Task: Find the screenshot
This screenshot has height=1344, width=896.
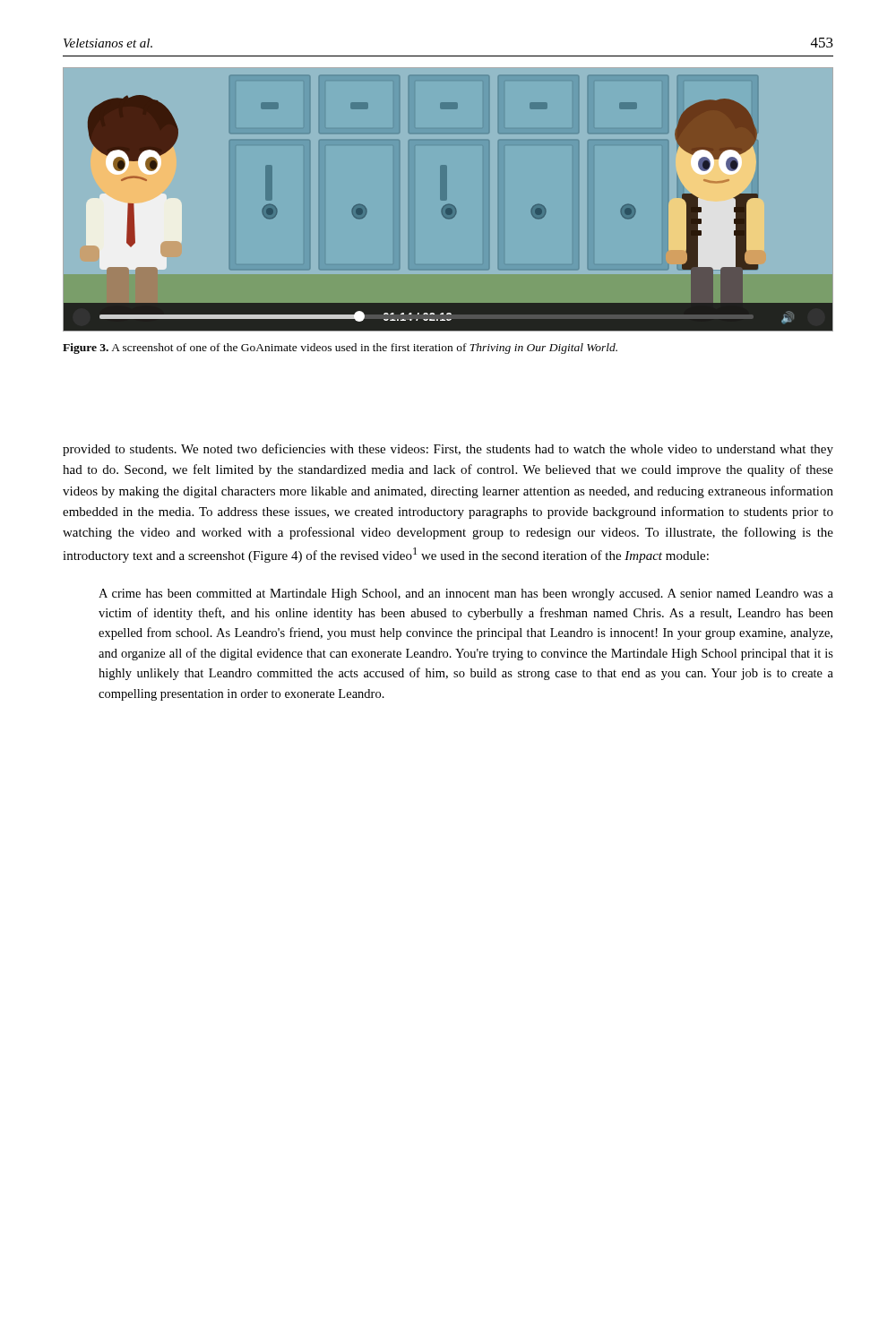Action: [x=448, y=212]
